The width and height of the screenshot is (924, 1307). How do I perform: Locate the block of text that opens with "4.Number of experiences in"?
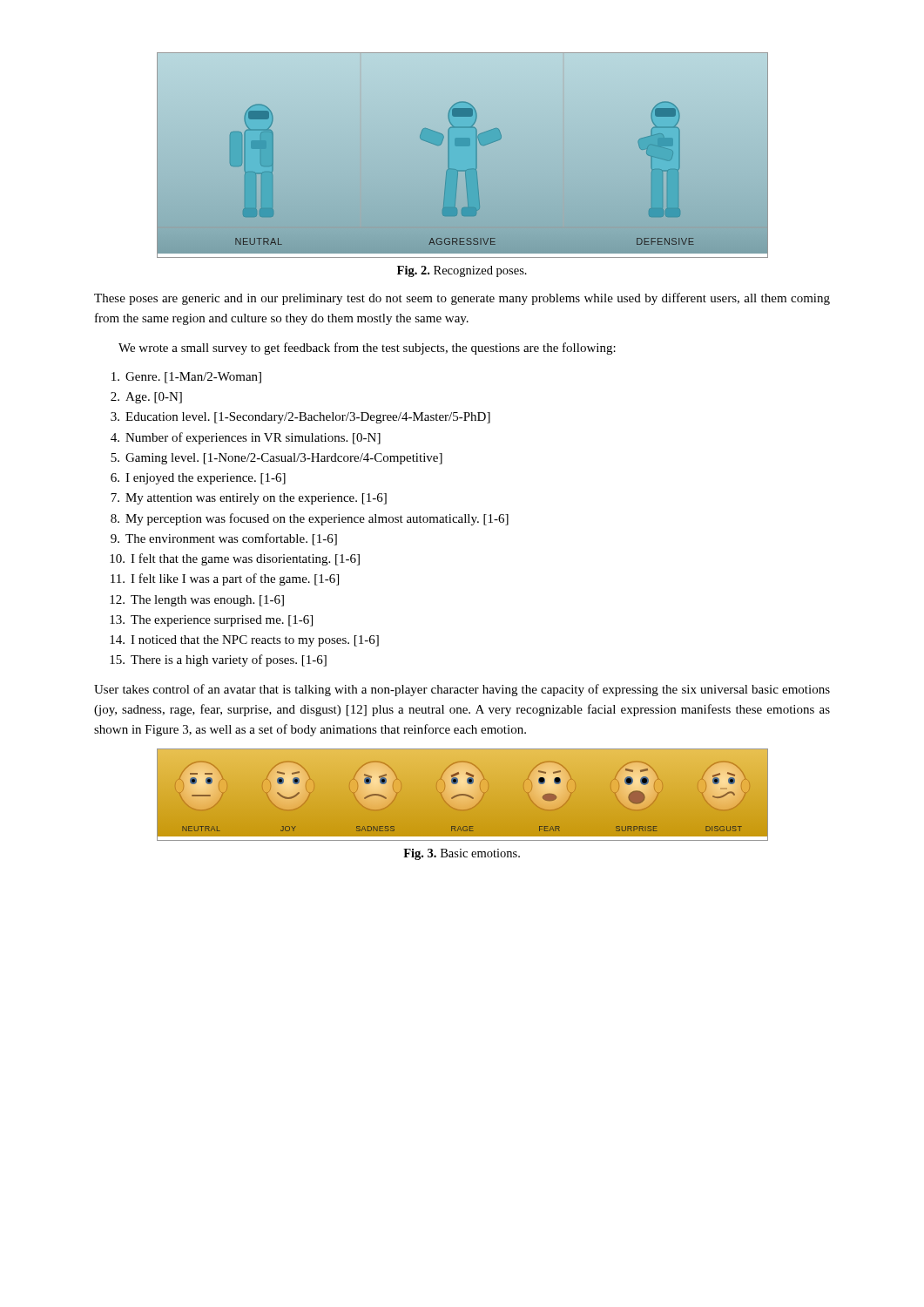click(x=238, y=438)
